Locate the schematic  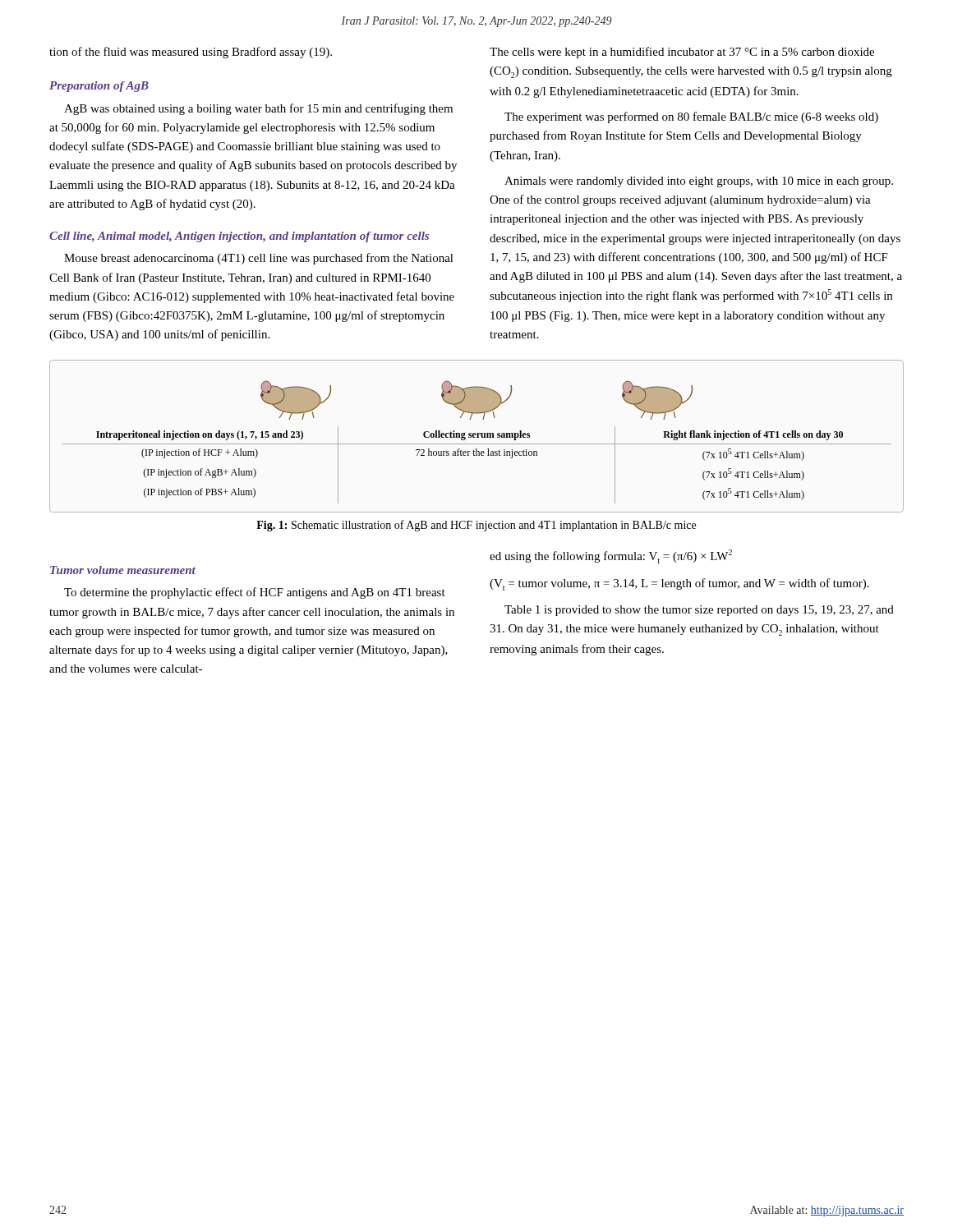pos(476,436)
